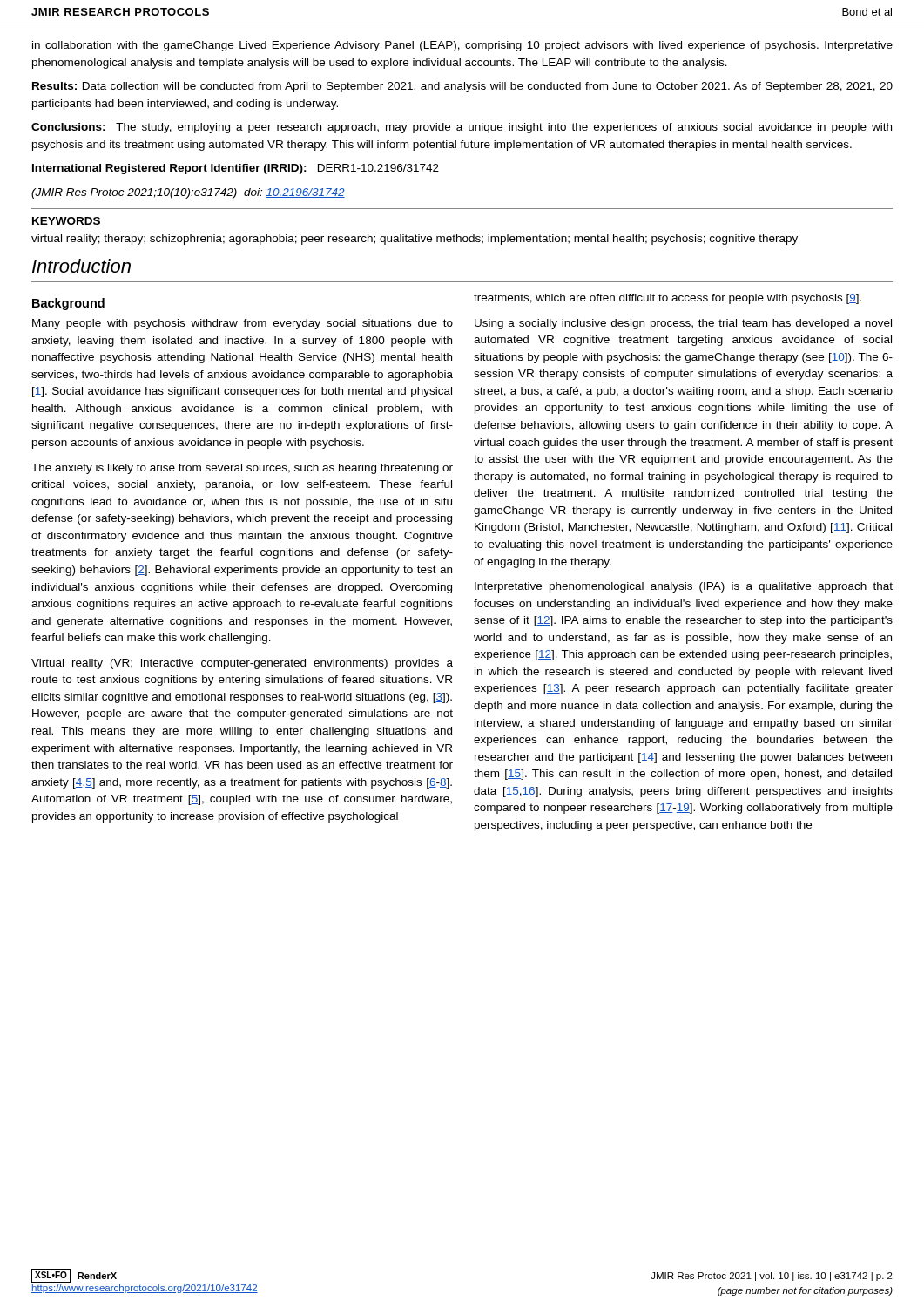924x1307 pixels.
Task: Click on the text block with the text "virtual reality; therapy;"
Action: (415, 238)
